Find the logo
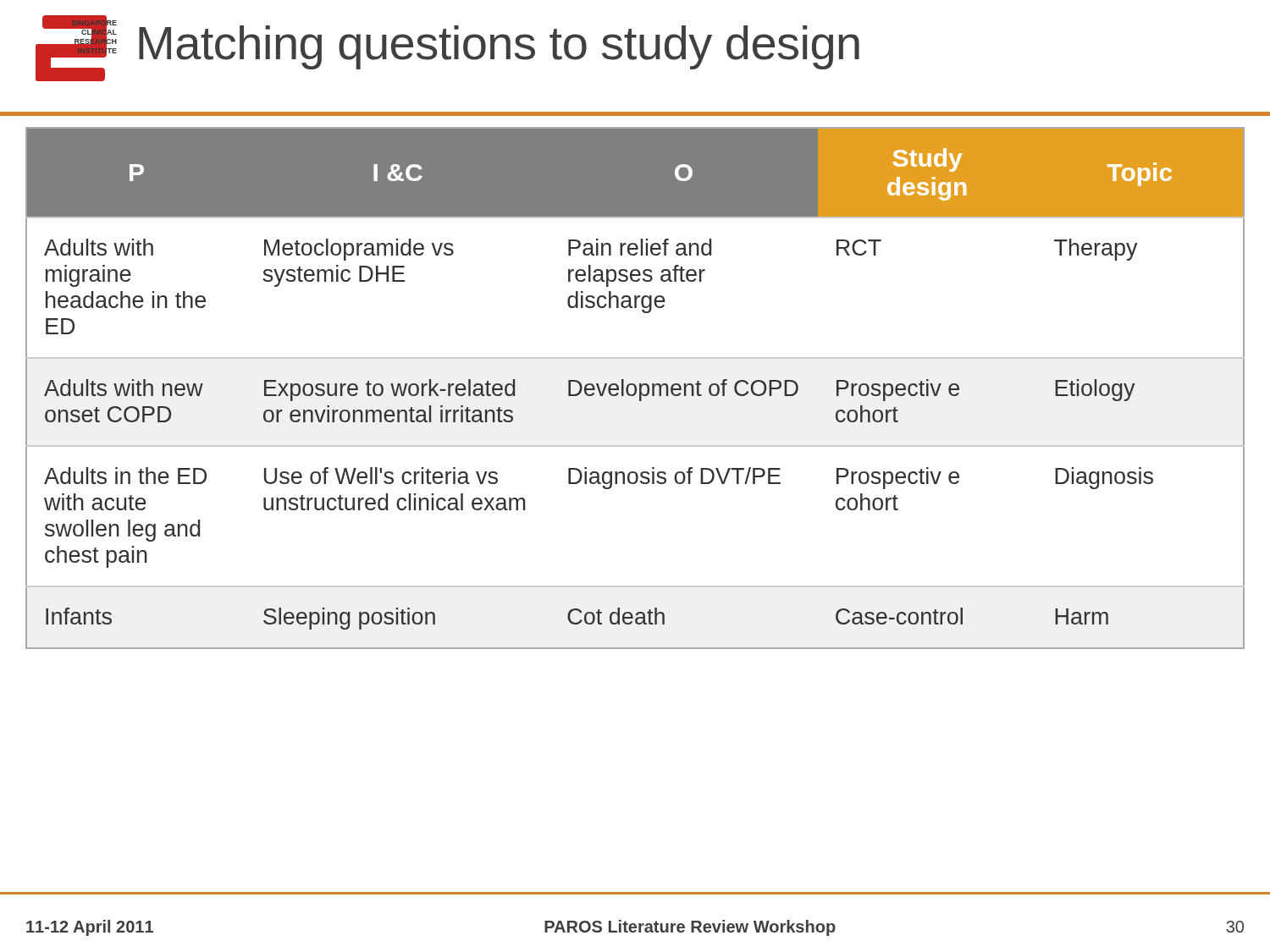 tap(72, 57)
